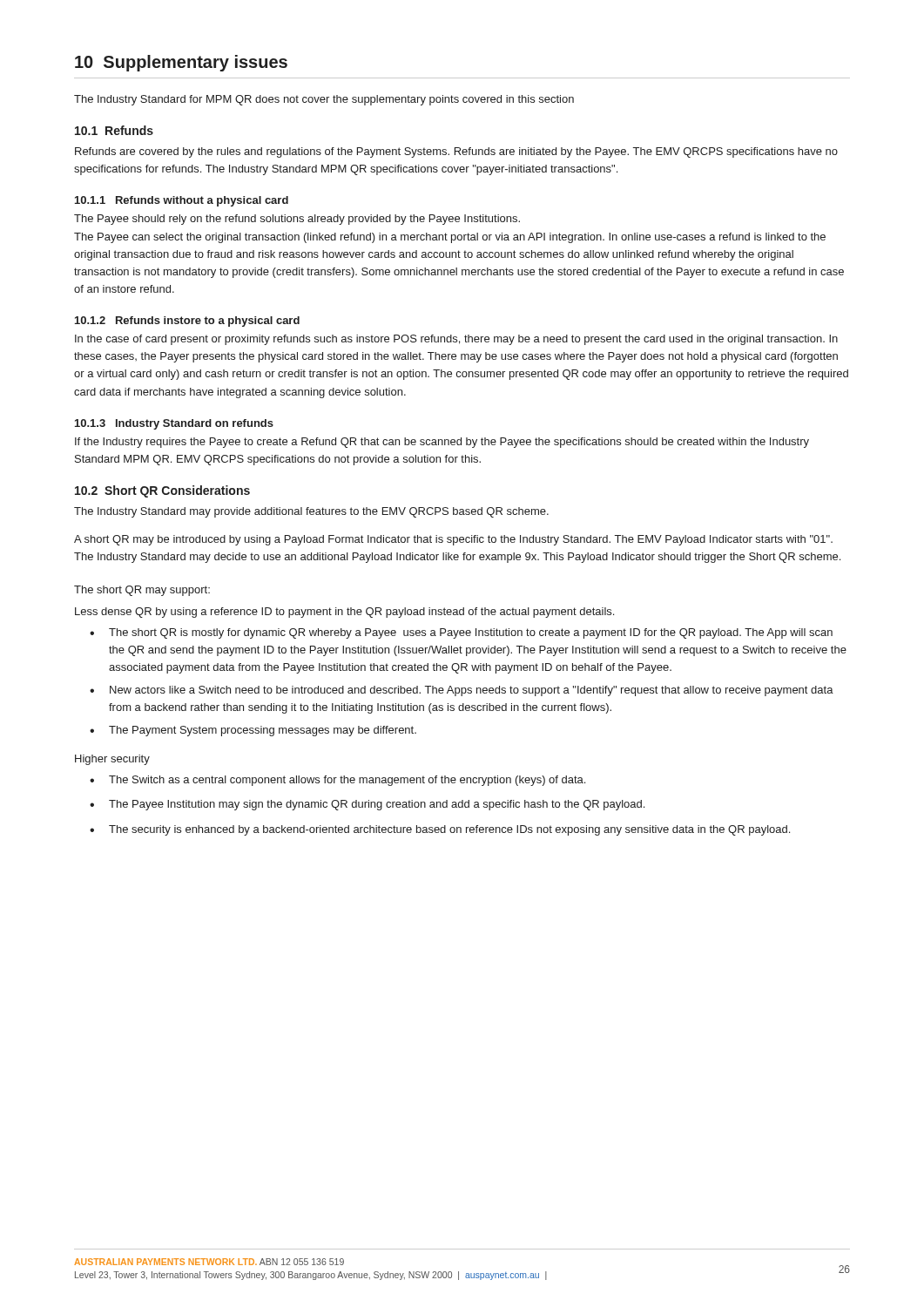Click on the text block starting "10 Supplementary issues"
Image resolution: width=924 pixels, height=1307 pixels.
[x=181, y=63]
